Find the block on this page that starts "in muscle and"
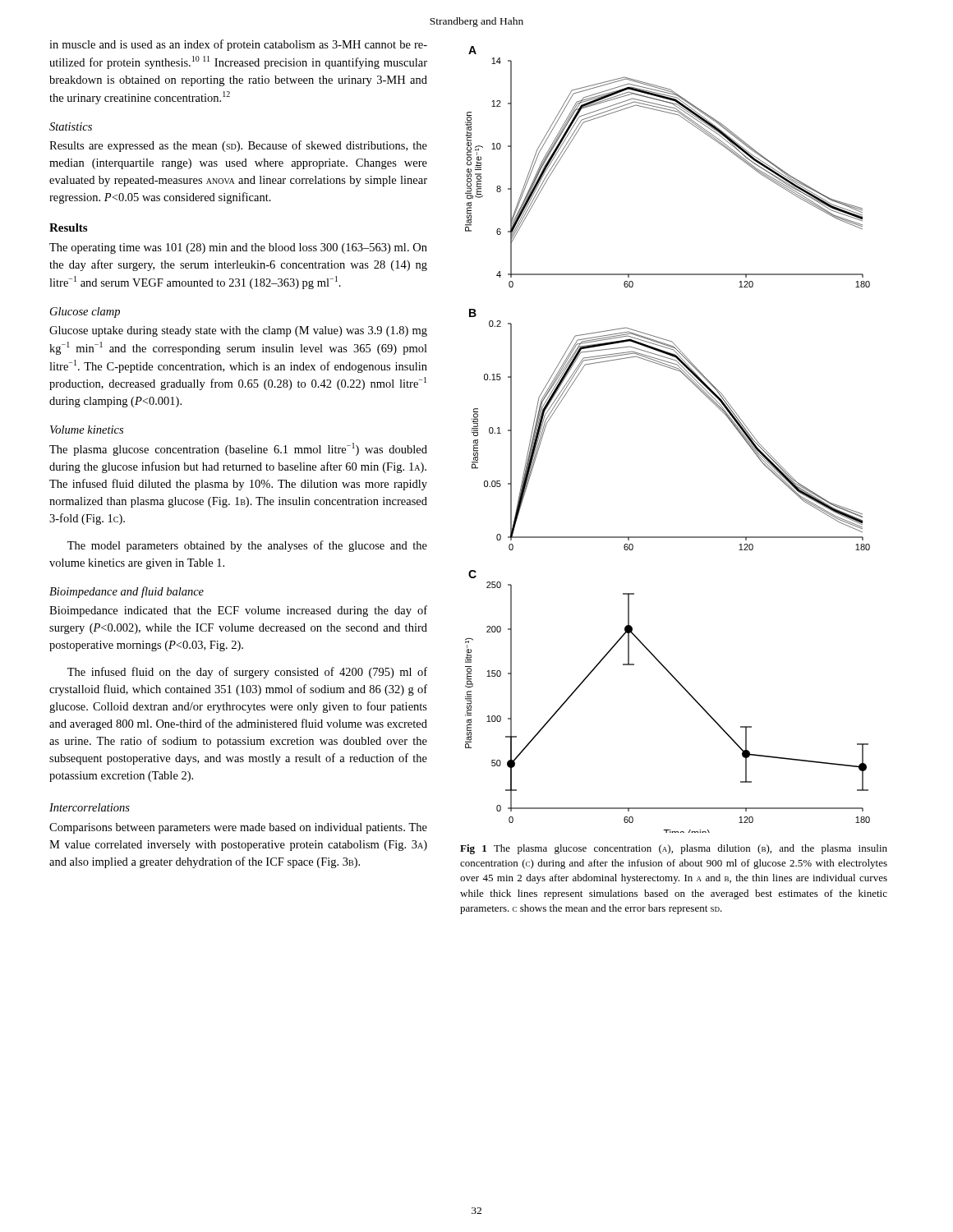The height and width of the screenshot is (1232, 953). pyautogui.click(x=238, y=71)
